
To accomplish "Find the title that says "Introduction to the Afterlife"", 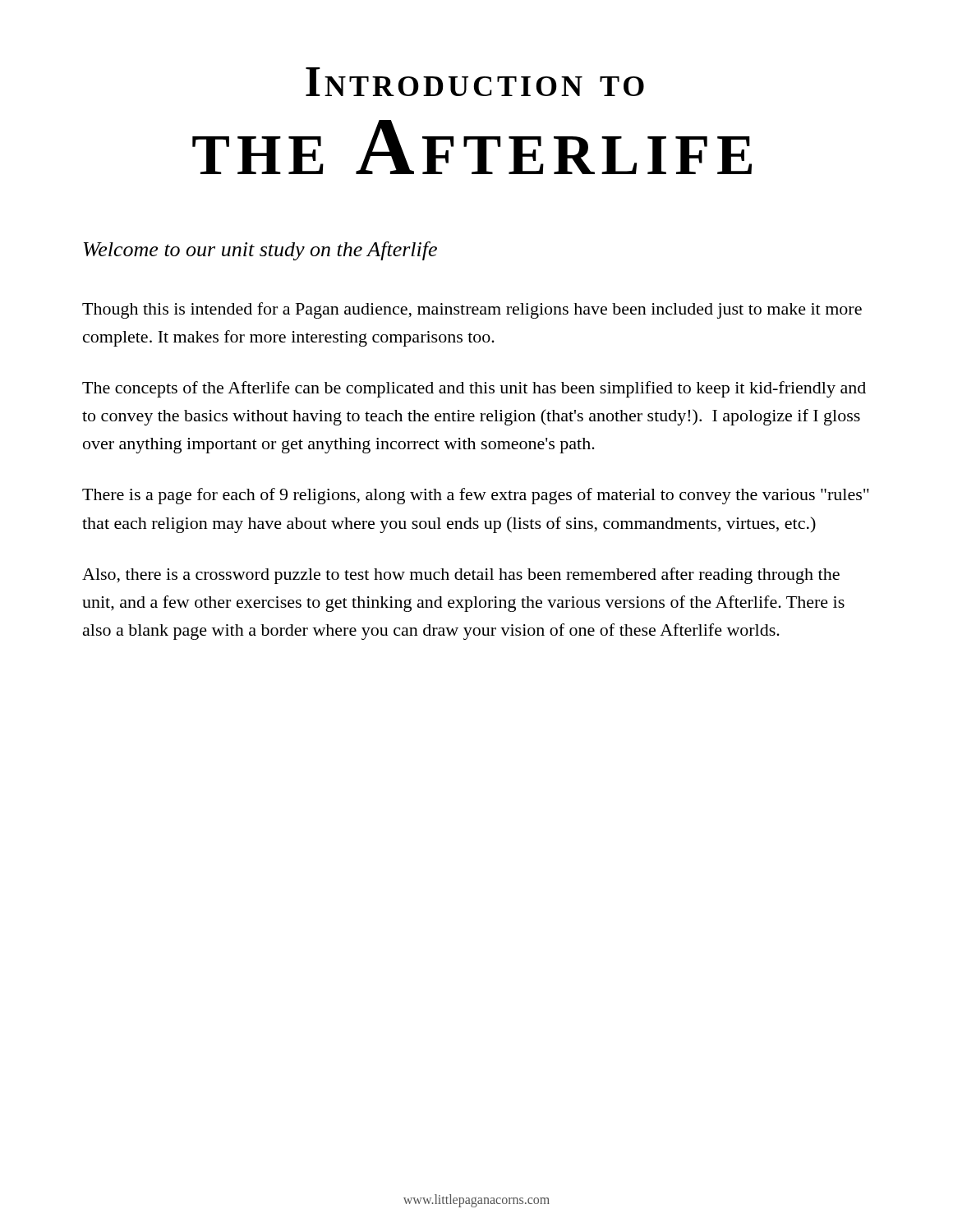I will pyautogui.click(x=476, y=123).
